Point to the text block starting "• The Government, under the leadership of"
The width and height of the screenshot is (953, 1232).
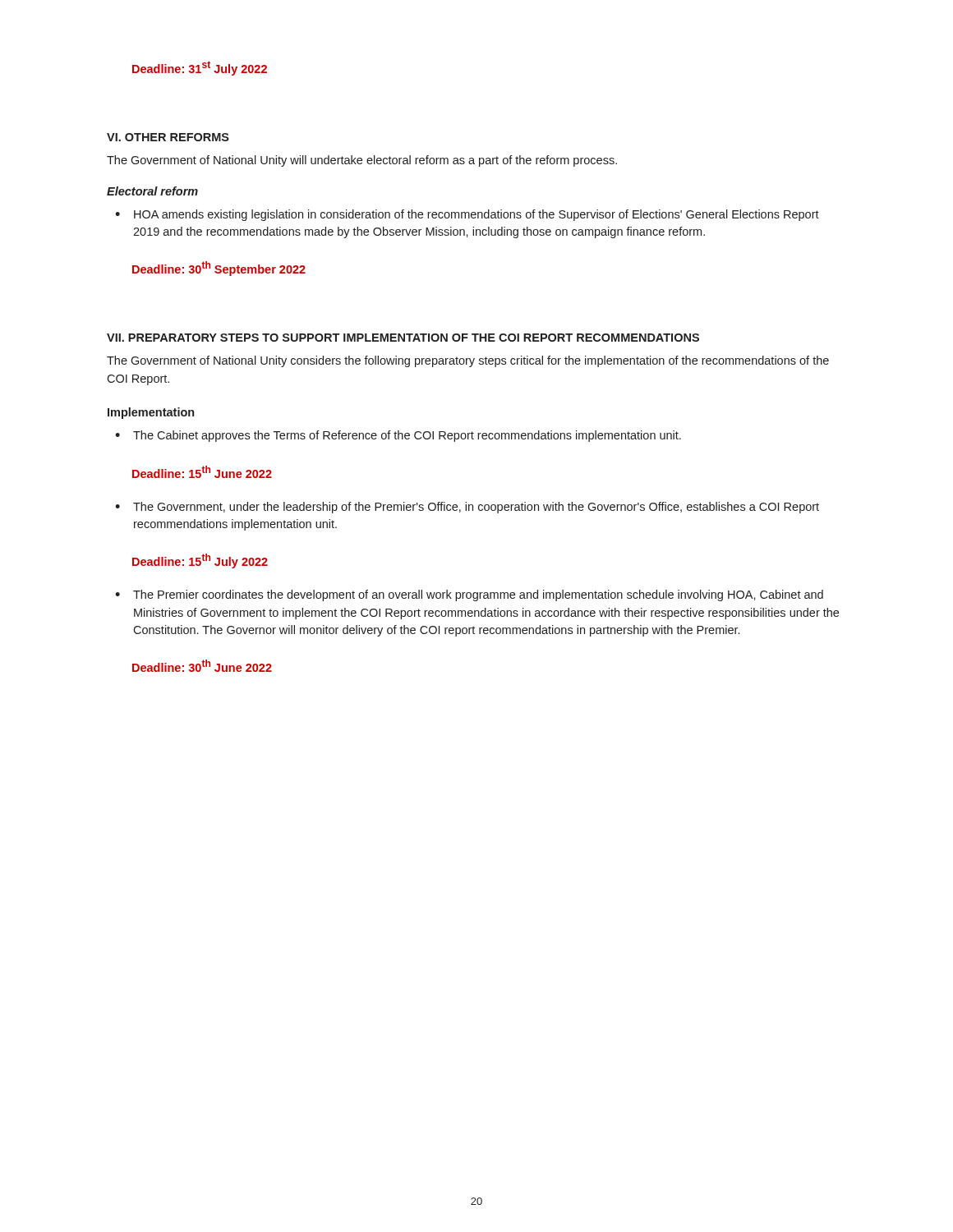(481, 516)
